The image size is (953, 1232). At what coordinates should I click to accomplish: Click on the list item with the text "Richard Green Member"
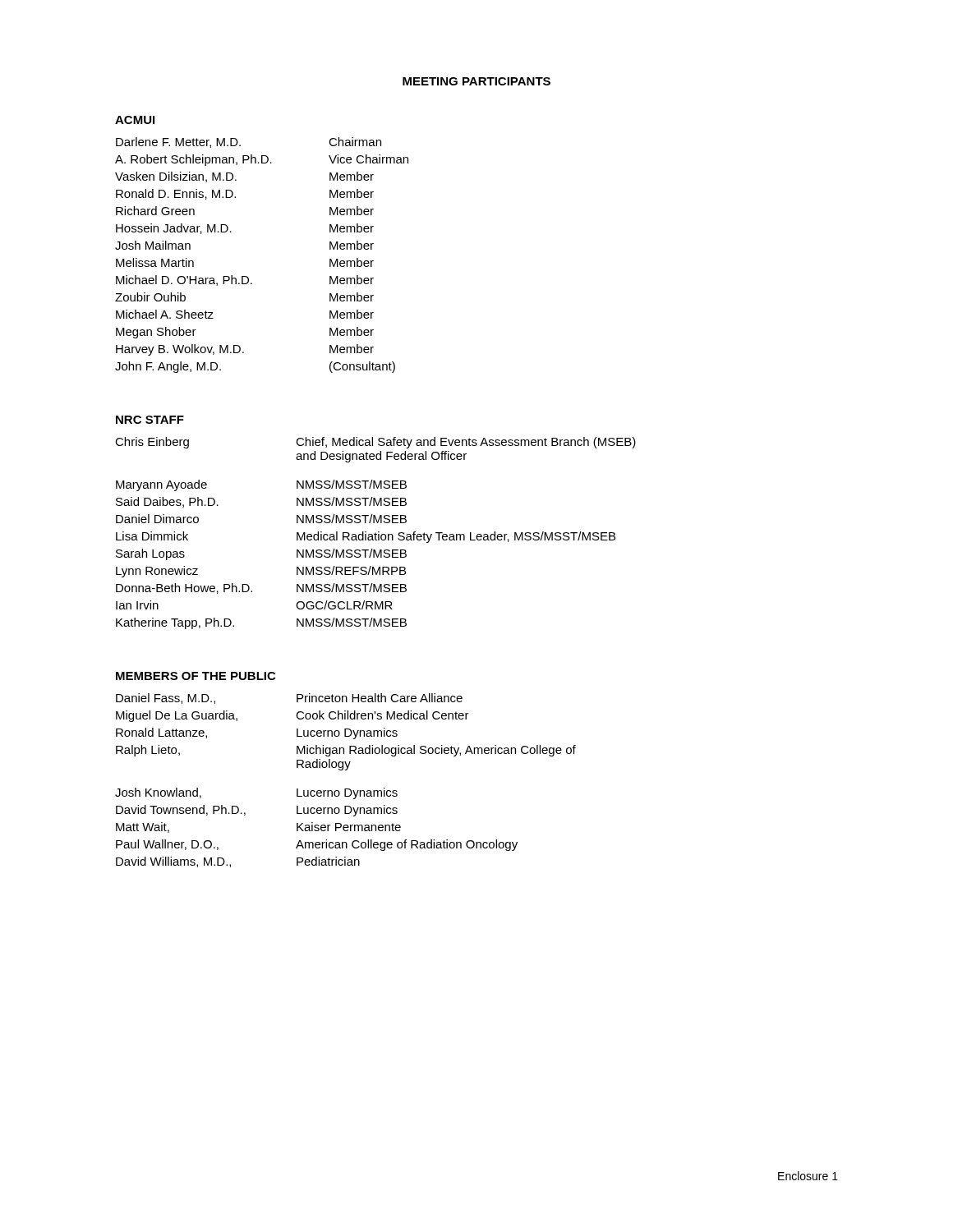click(x=153, y=210)
